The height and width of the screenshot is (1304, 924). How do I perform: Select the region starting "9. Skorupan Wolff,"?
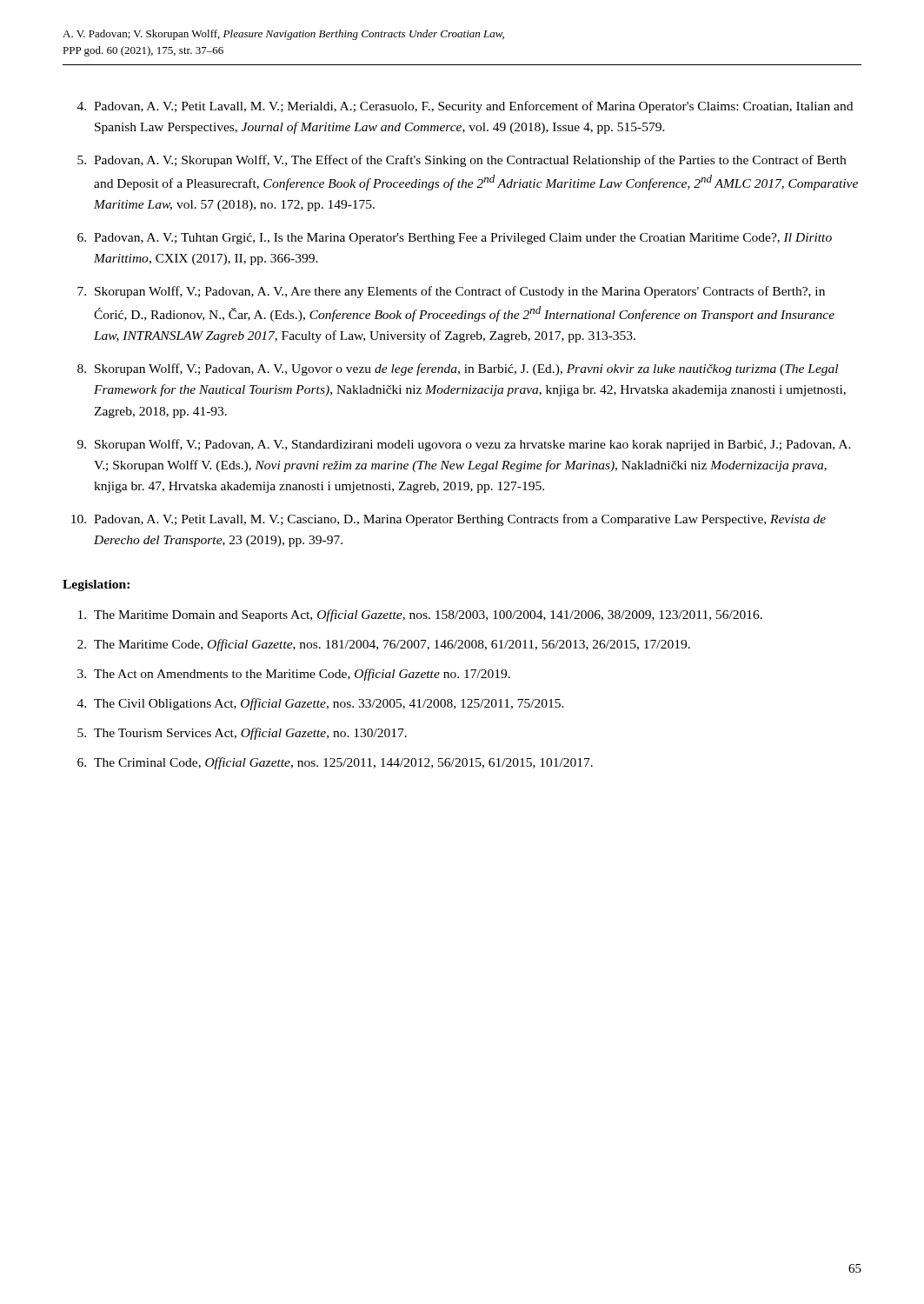pos(462,465)
